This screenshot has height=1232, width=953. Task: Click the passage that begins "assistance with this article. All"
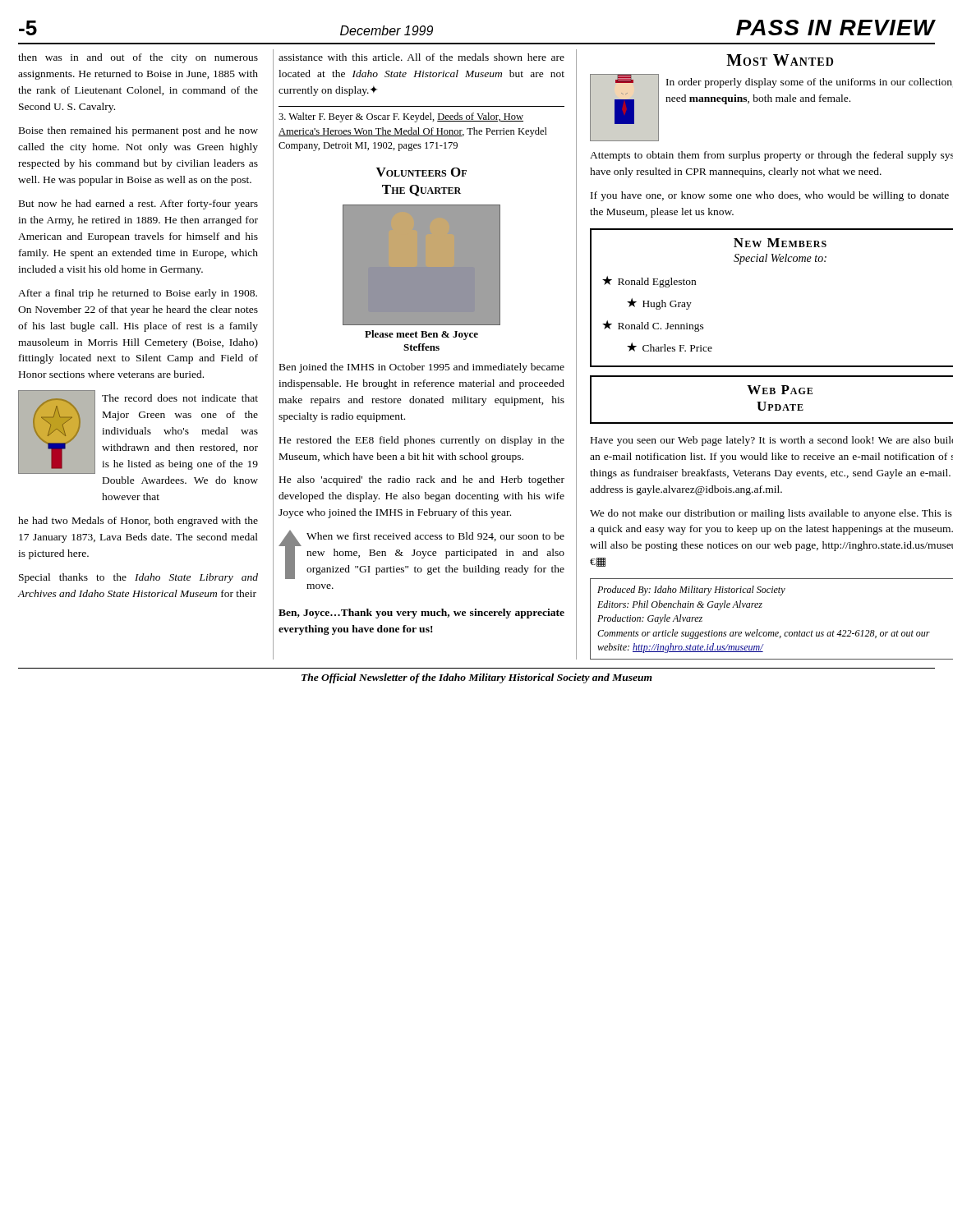tap(421, 74)
